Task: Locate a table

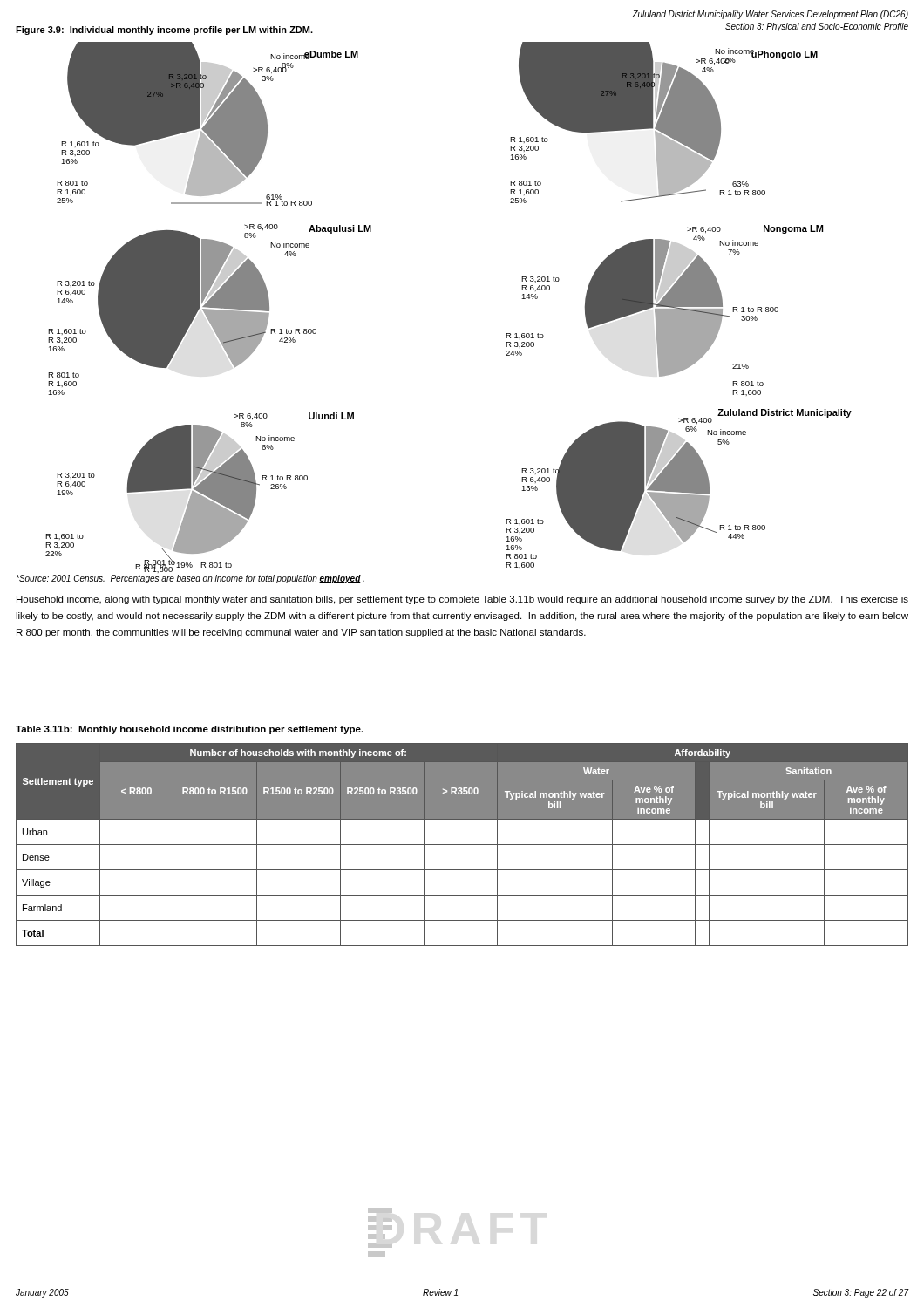Action: tap(462, 845)
